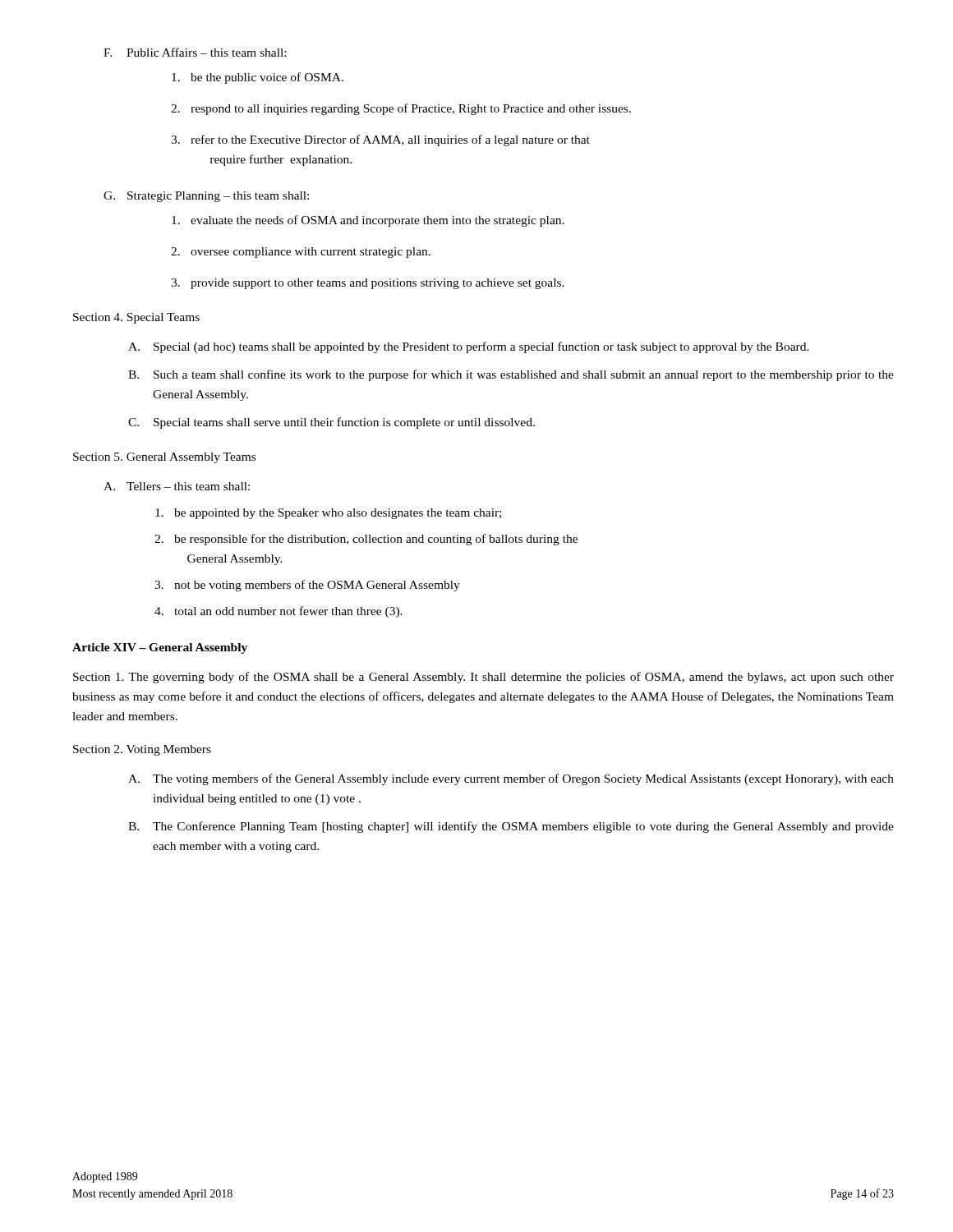Locate the text block starting "Section 5. General Assembly Teams"
The height and width of the screenshot is (1232, 953).
point(164,456)
